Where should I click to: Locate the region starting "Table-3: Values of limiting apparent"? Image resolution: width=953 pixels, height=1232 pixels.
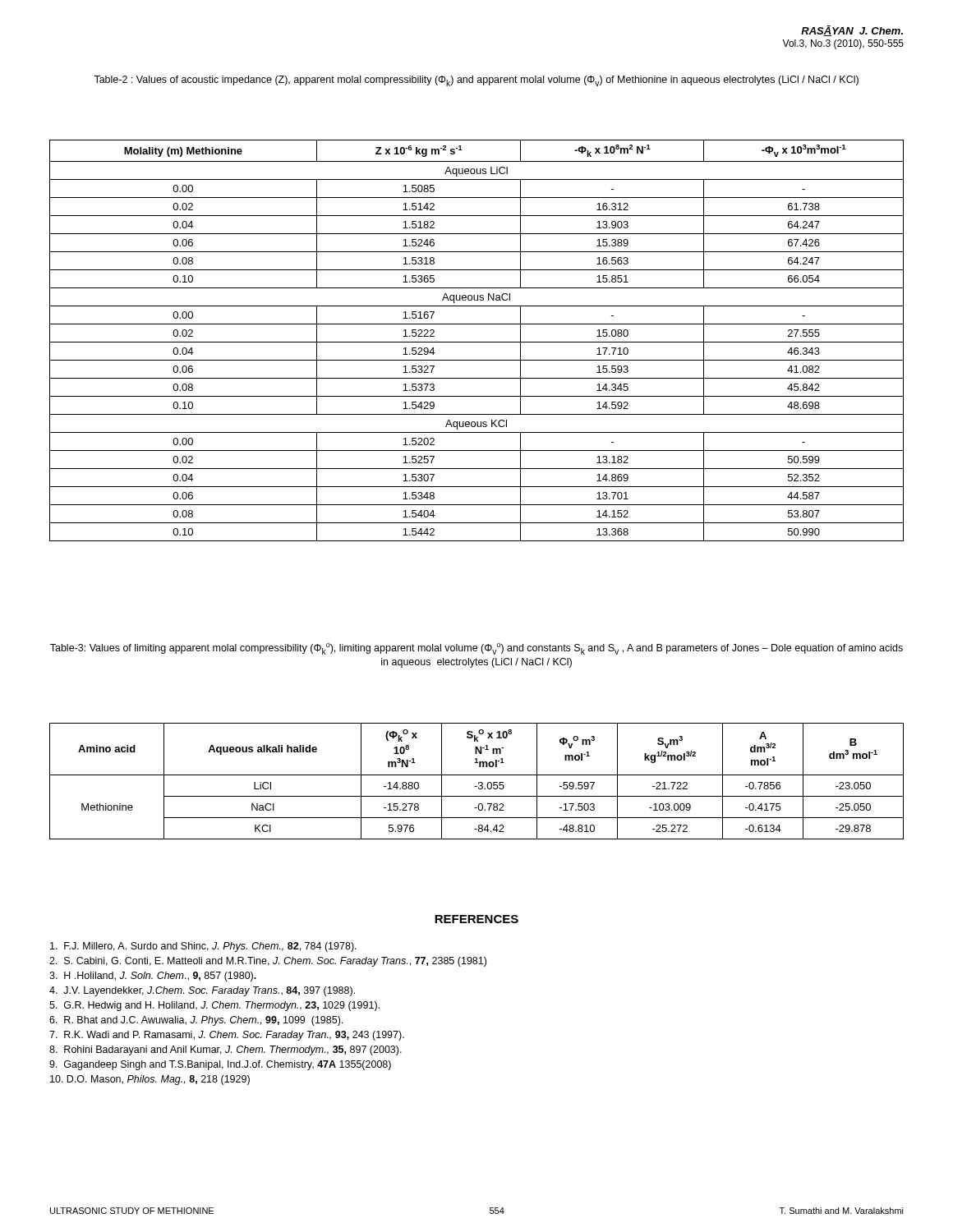[x=476, y=654]
